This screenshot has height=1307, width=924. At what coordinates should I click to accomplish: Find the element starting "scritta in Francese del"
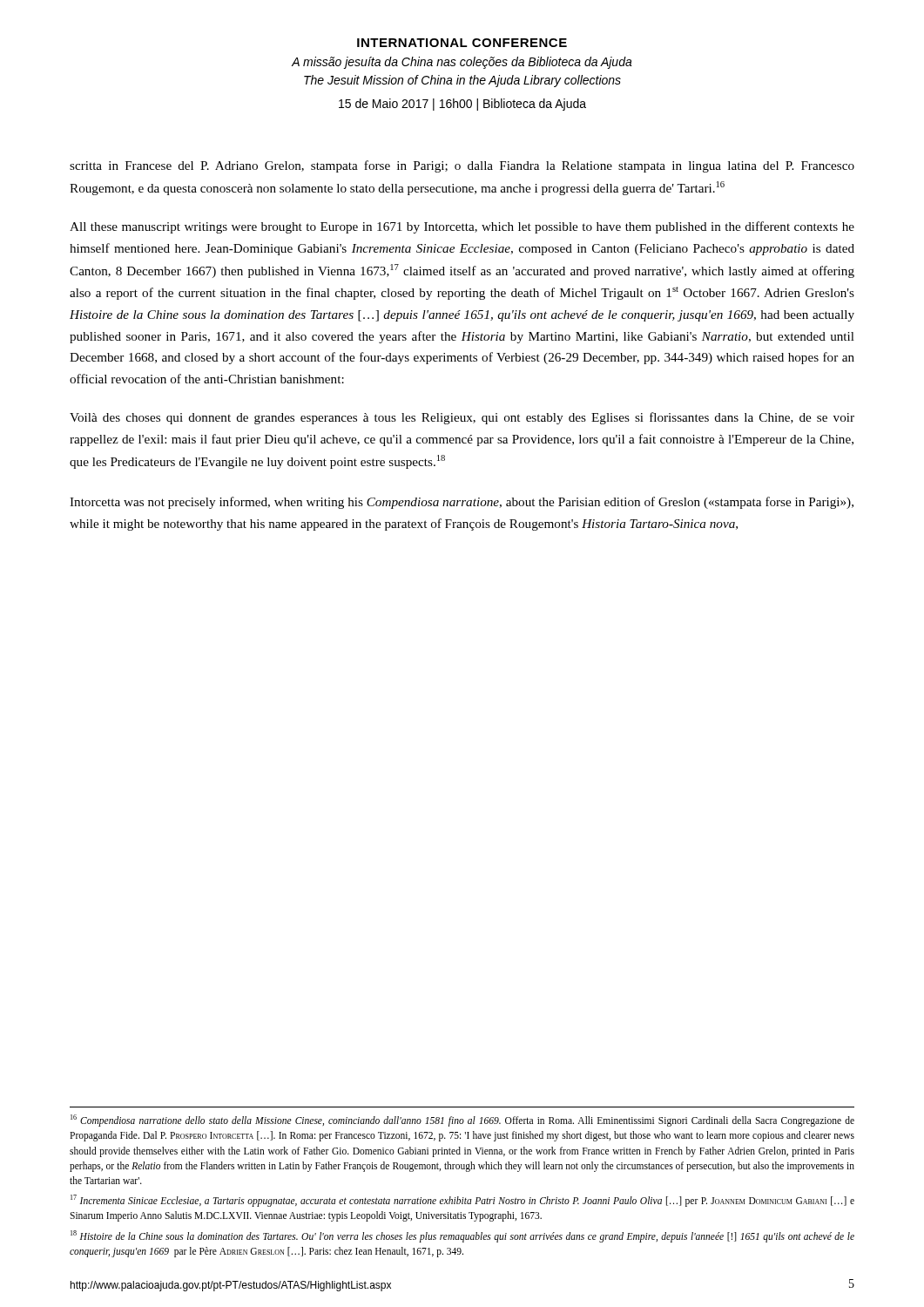point(462,176)
